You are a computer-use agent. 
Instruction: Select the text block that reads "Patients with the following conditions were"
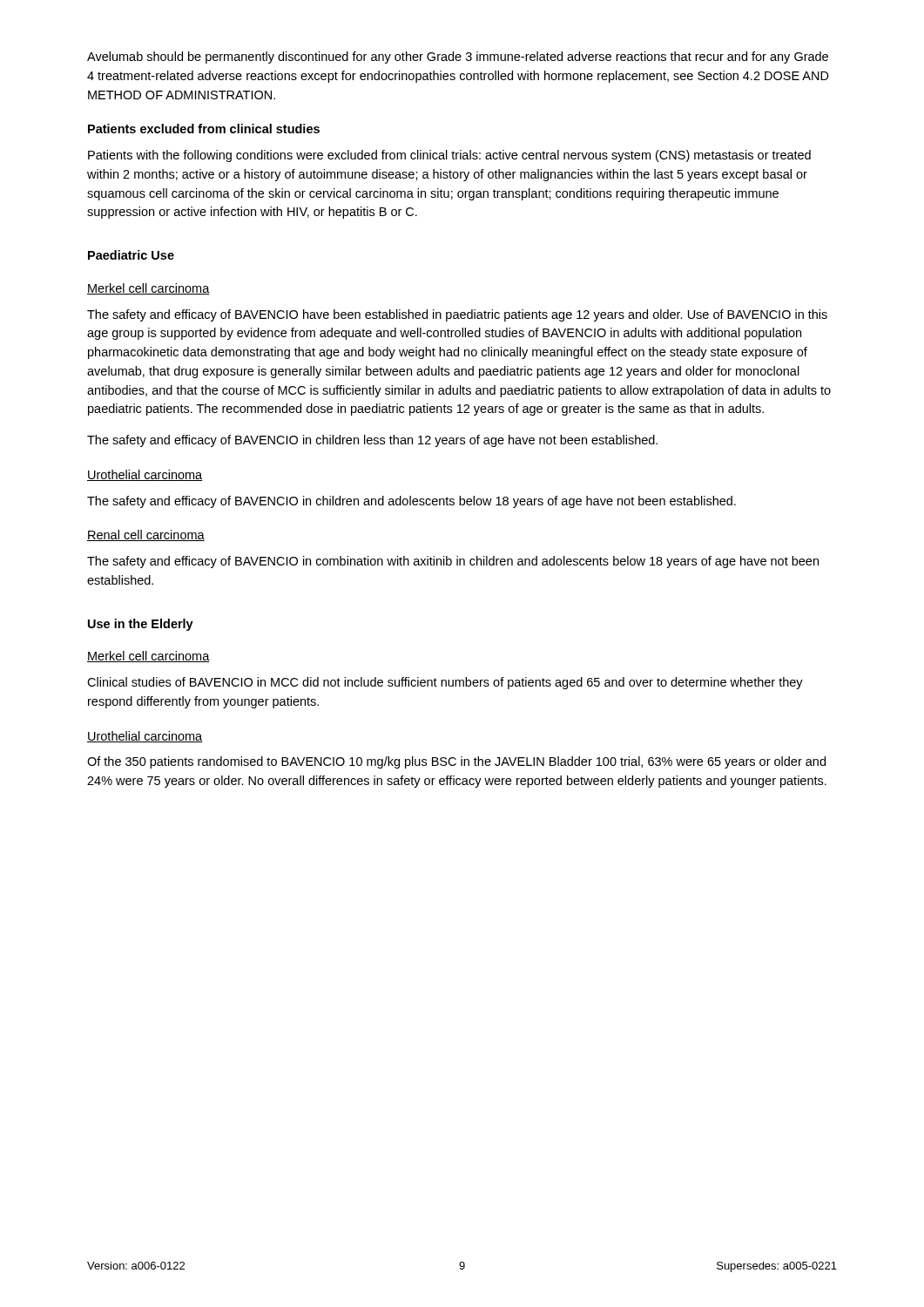click(x=449, y=184)
